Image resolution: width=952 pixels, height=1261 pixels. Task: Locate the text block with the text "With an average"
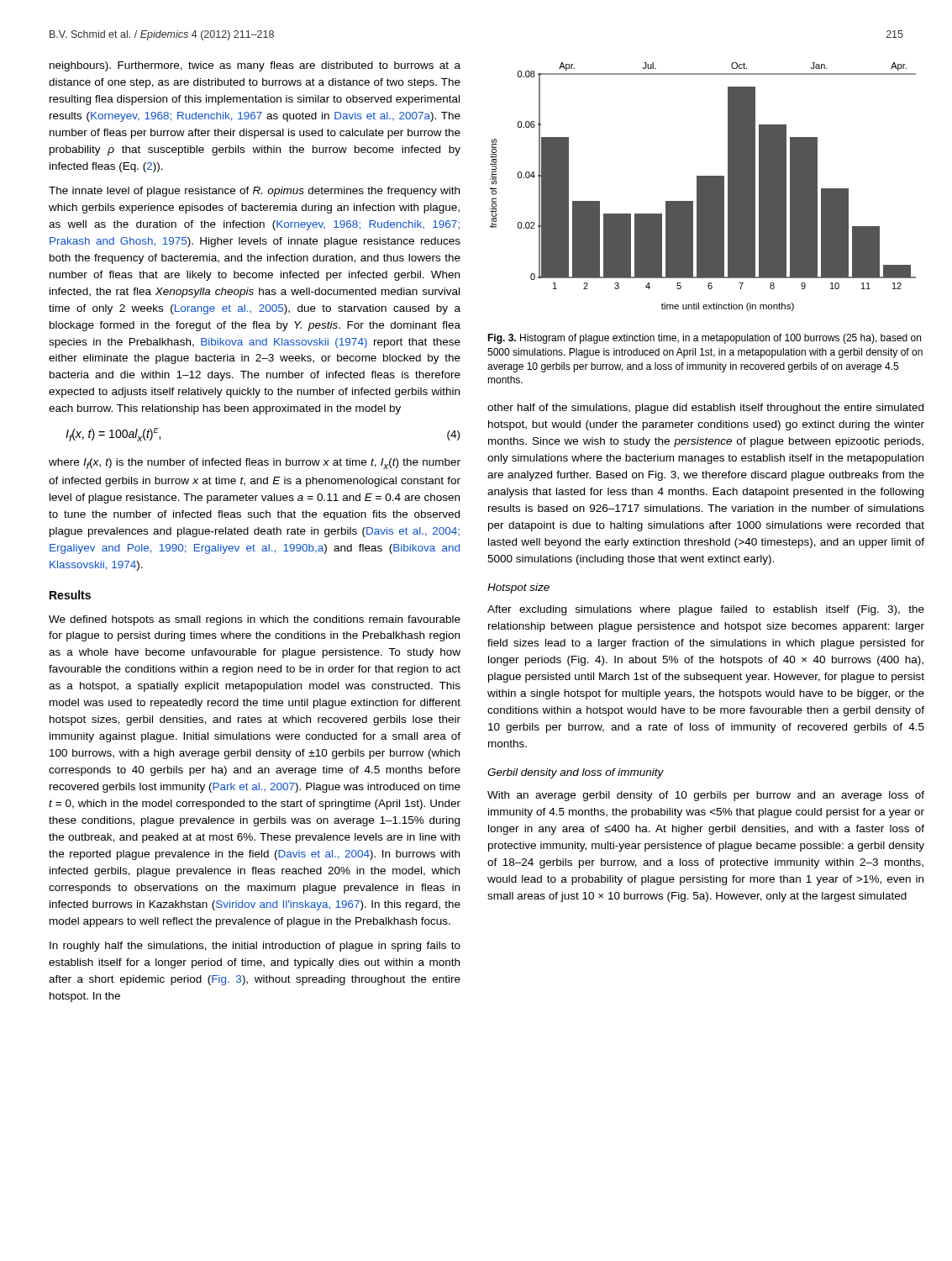(706, 845)
